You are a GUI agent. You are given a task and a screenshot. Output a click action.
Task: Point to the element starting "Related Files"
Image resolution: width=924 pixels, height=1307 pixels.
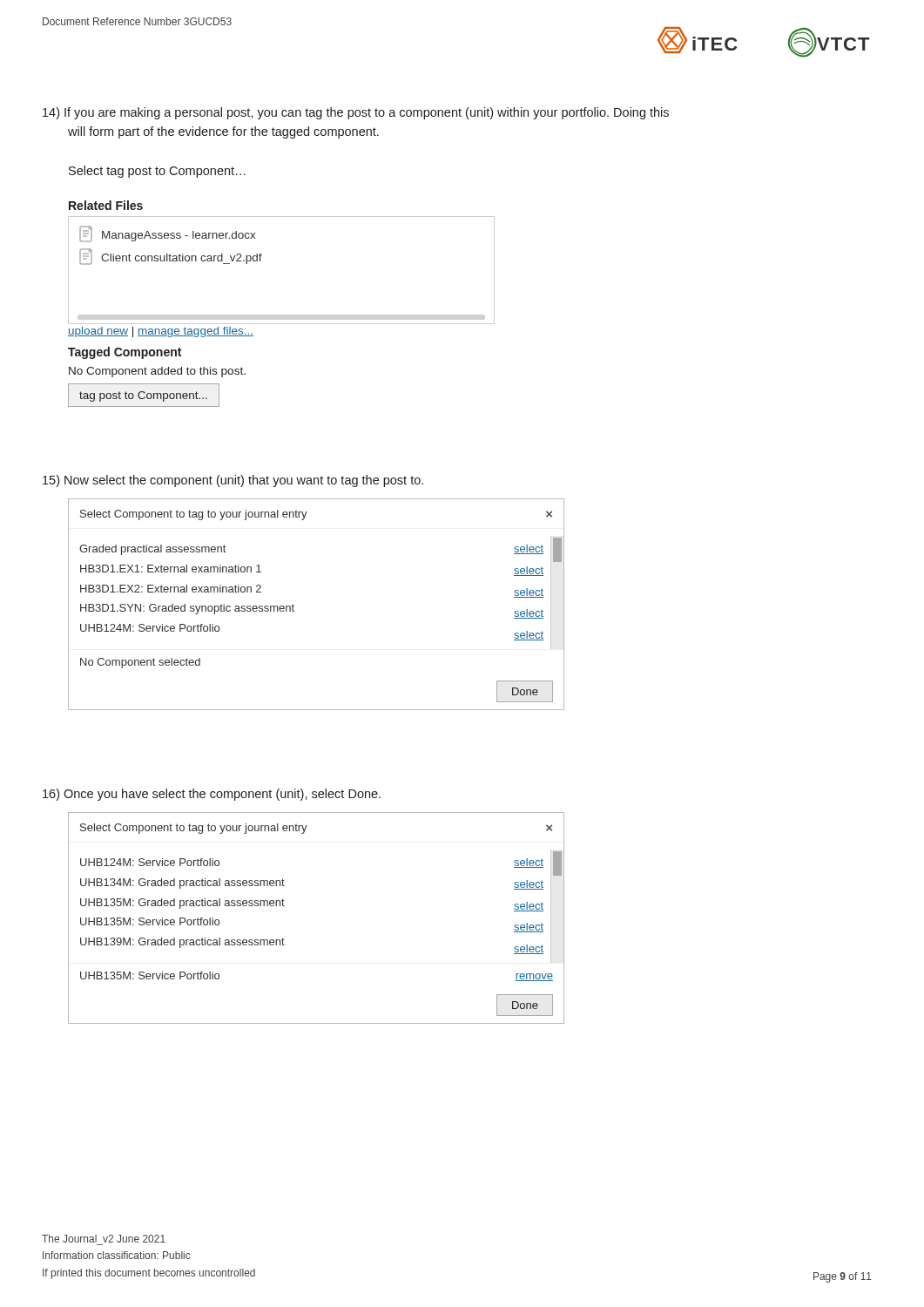pos(106,206)
